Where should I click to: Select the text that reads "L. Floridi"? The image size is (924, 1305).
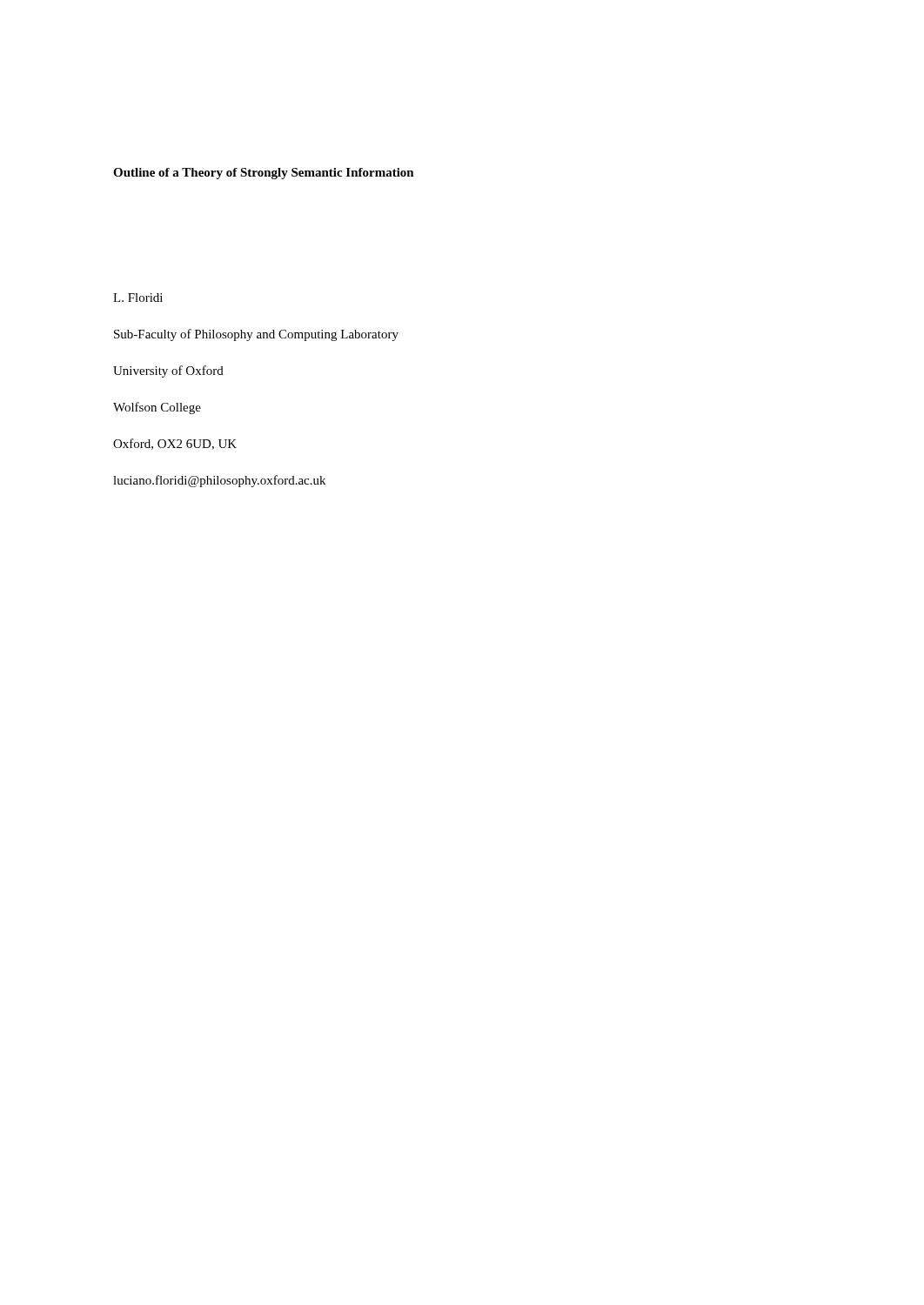138,298
